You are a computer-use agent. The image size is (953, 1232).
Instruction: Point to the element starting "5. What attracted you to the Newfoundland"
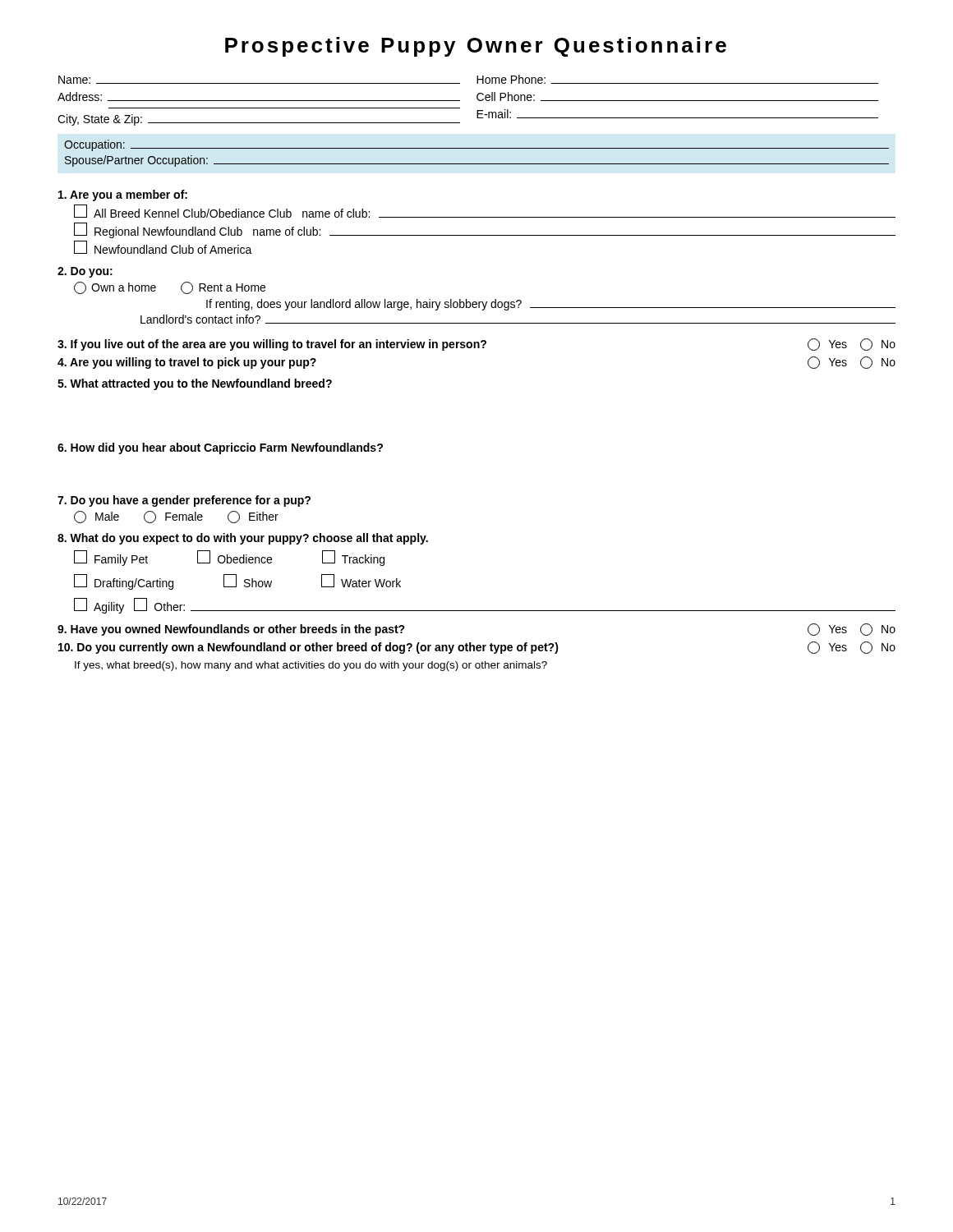[x=195, y=384]
